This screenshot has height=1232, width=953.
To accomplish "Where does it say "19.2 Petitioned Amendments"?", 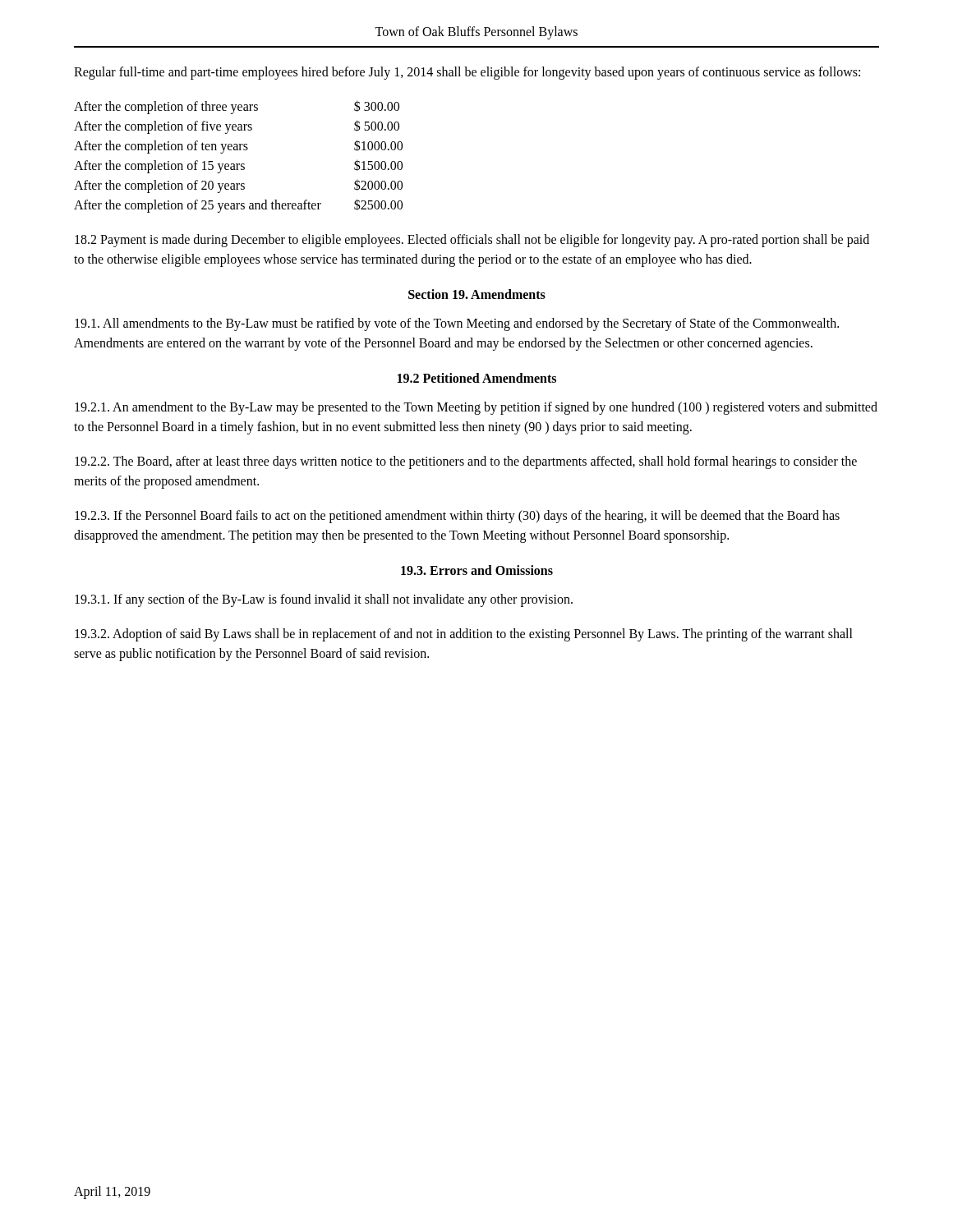I will pos(476,378).
